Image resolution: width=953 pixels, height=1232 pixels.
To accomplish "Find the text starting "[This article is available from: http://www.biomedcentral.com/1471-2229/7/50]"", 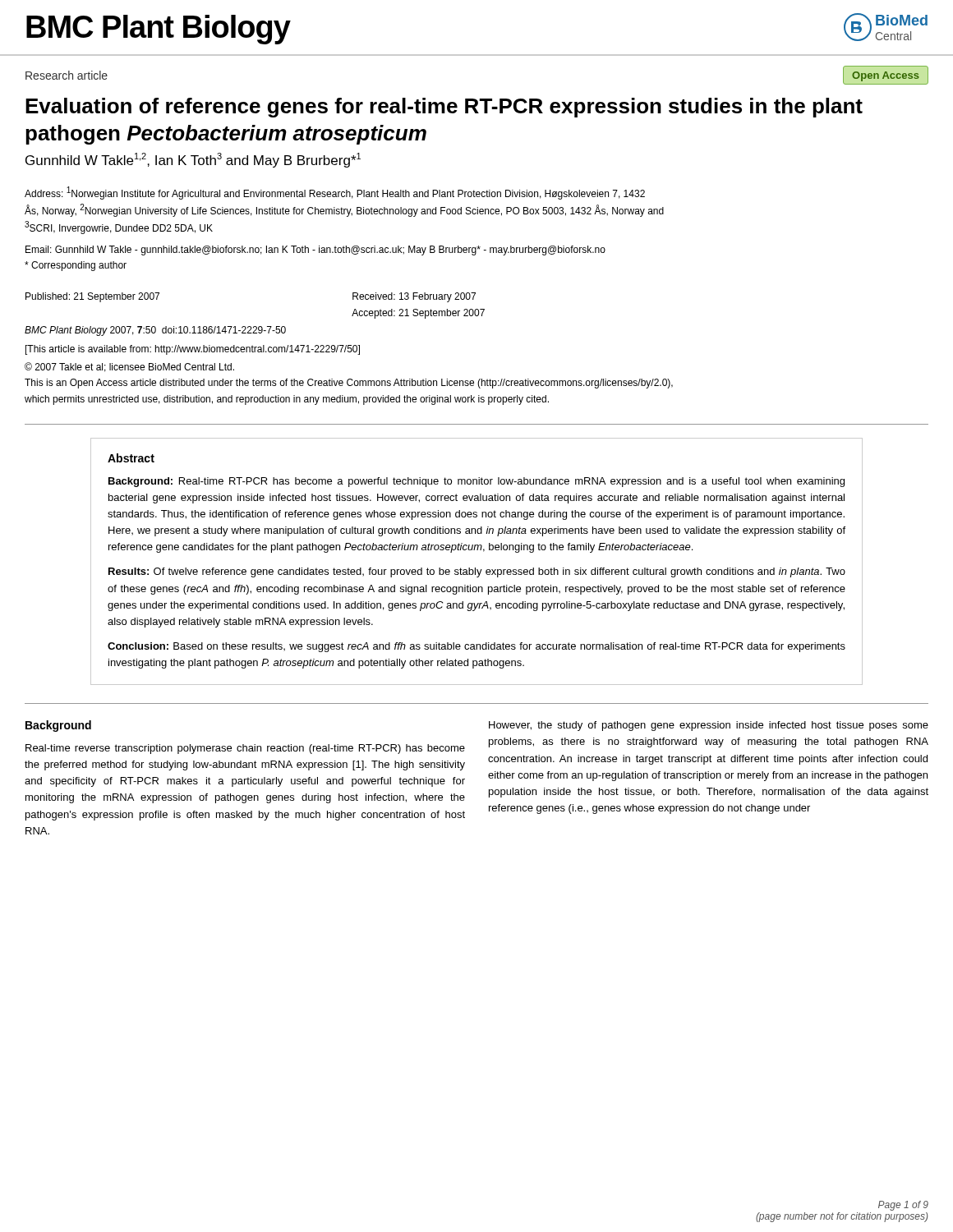I will (193, 349).
